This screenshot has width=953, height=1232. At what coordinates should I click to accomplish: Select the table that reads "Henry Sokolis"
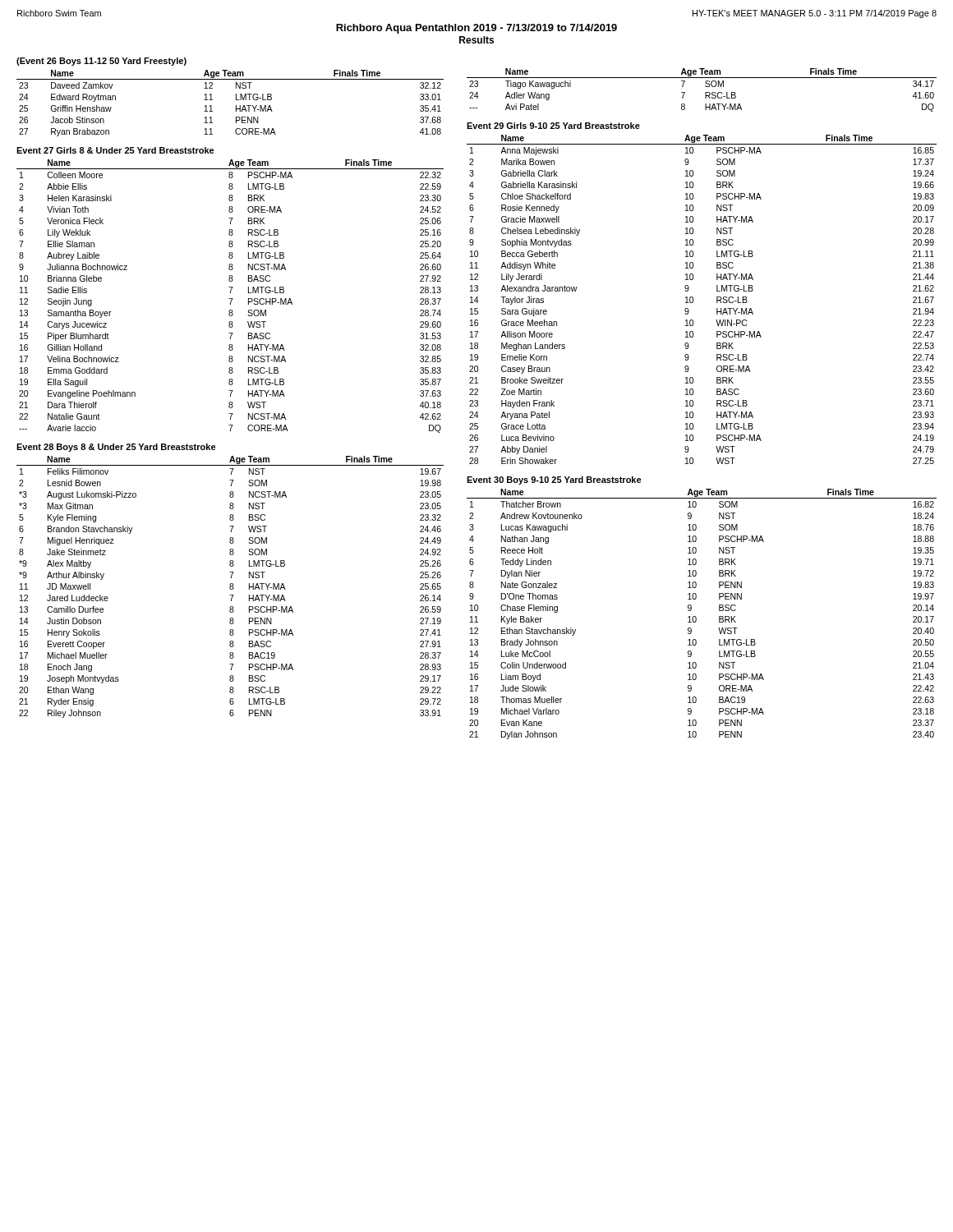(x=230, y=586)
